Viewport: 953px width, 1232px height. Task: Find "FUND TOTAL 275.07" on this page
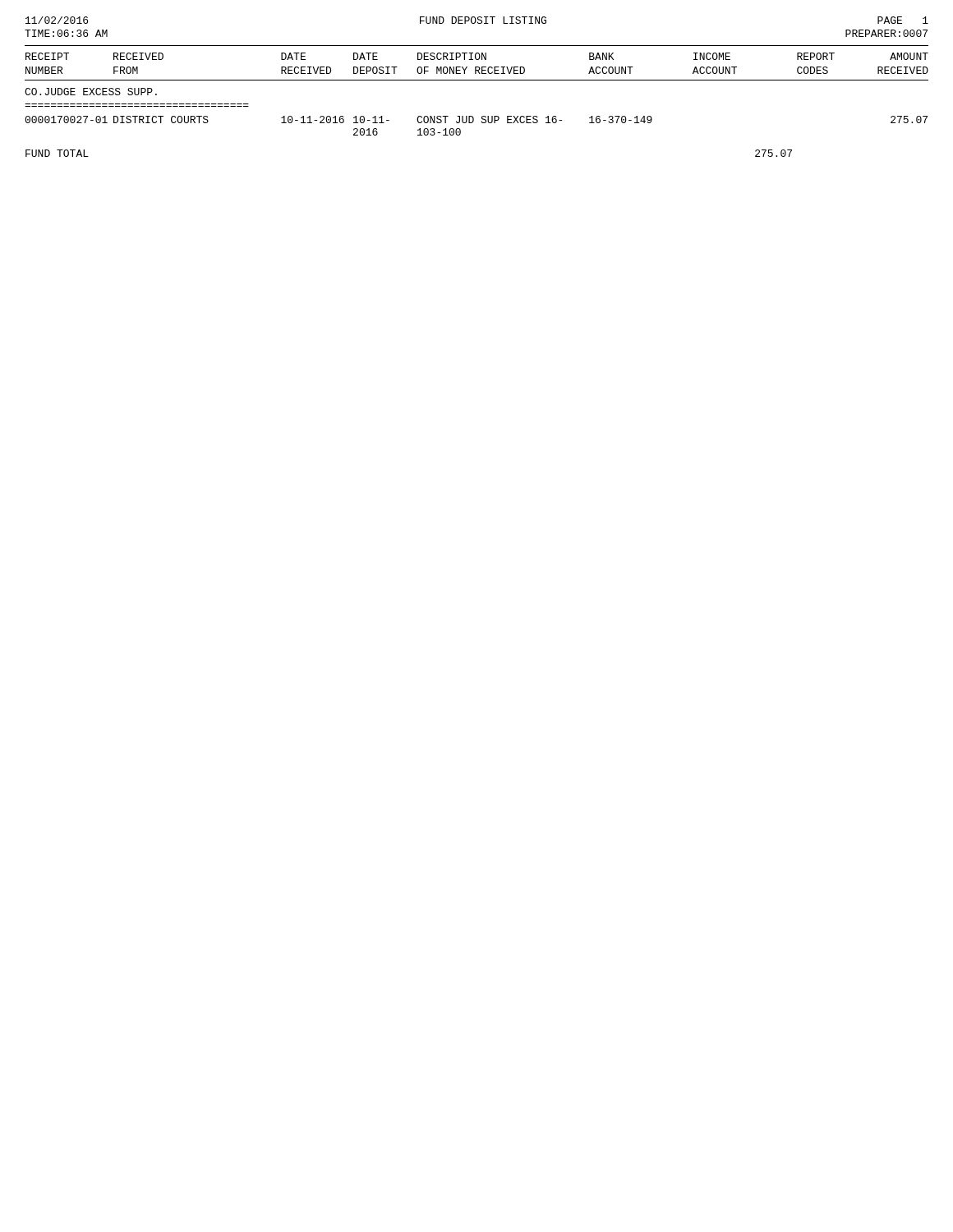click(64, 153)
